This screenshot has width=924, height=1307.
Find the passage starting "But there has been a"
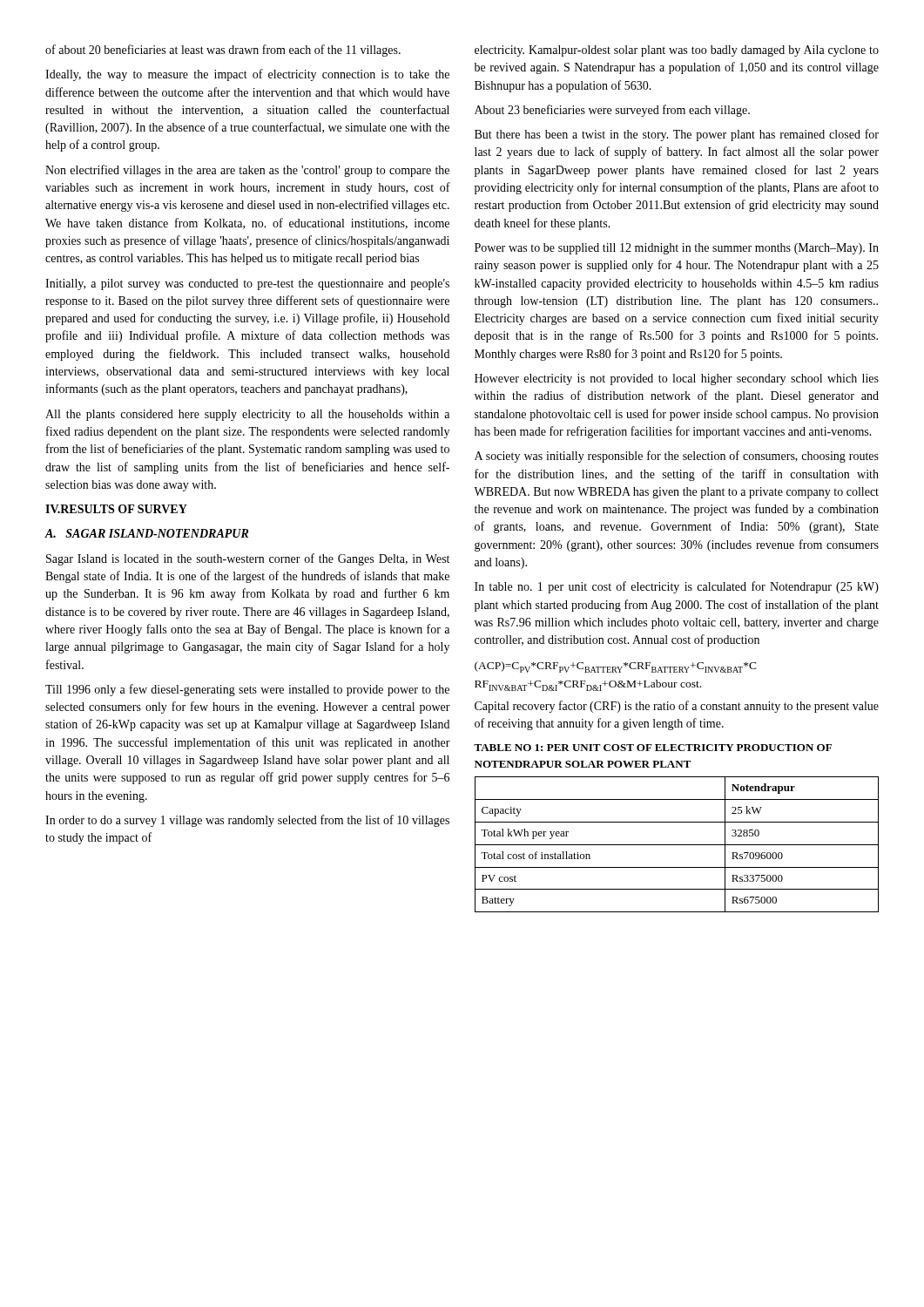(x=676, y=180)
